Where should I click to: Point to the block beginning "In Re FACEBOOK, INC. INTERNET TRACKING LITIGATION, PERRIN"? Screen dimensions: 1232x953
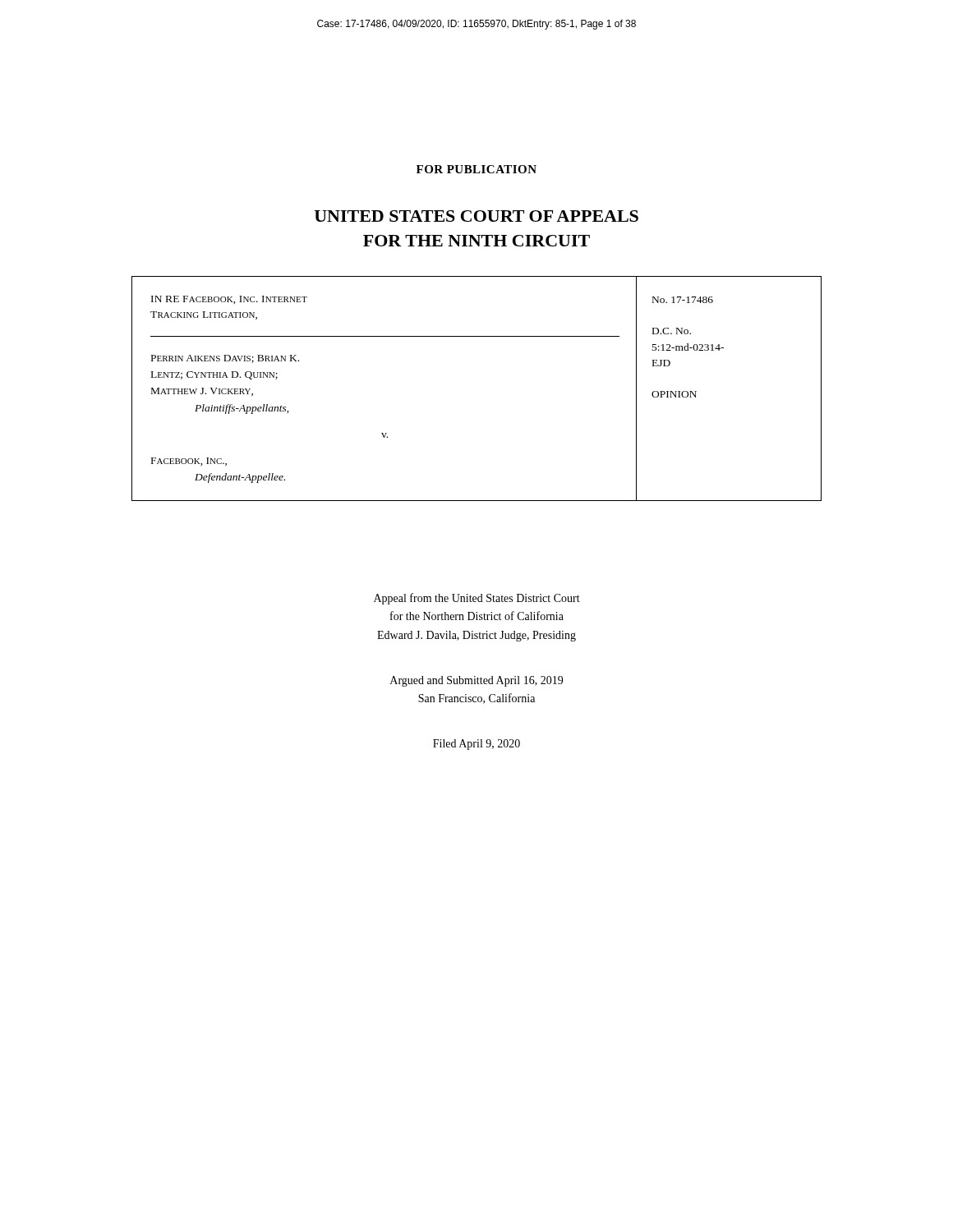click(476, 389)
